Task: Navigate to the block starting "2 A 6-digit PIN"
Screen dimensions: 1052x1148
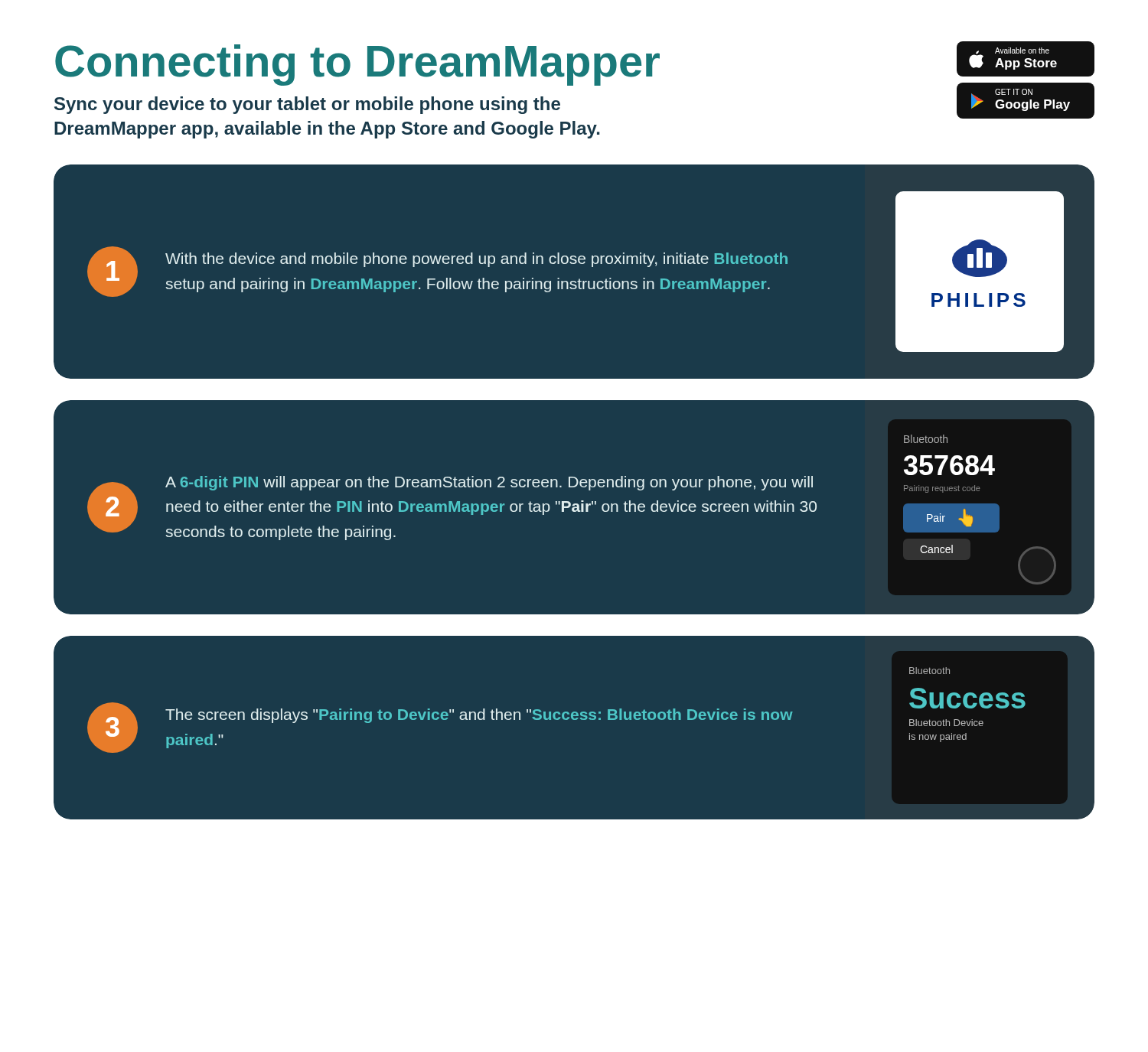Action: point(574,507)
